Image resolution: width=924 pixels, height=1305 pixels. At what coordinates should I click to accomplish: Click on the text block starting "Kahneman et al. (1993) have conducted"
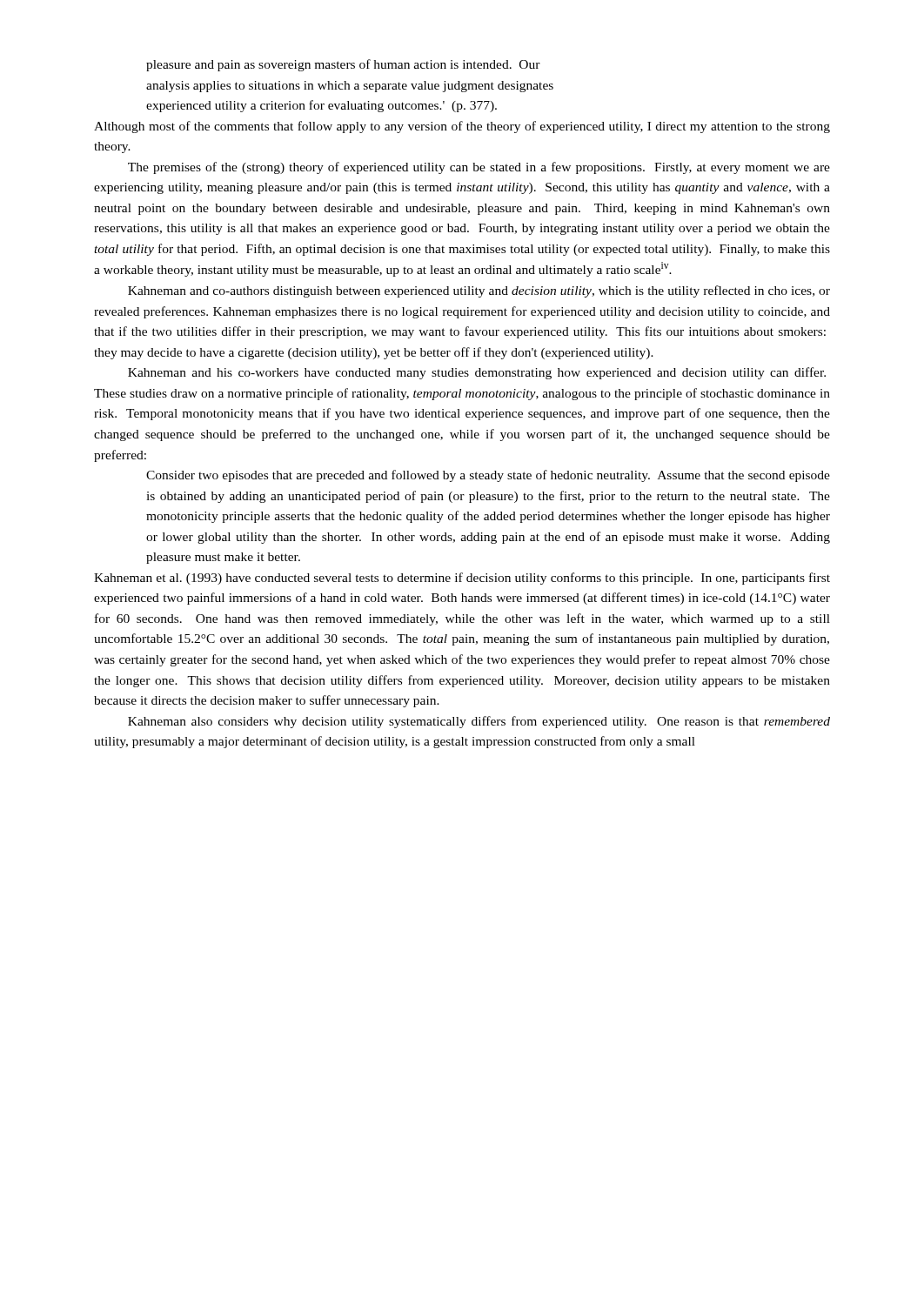click(x=462, y=639)
